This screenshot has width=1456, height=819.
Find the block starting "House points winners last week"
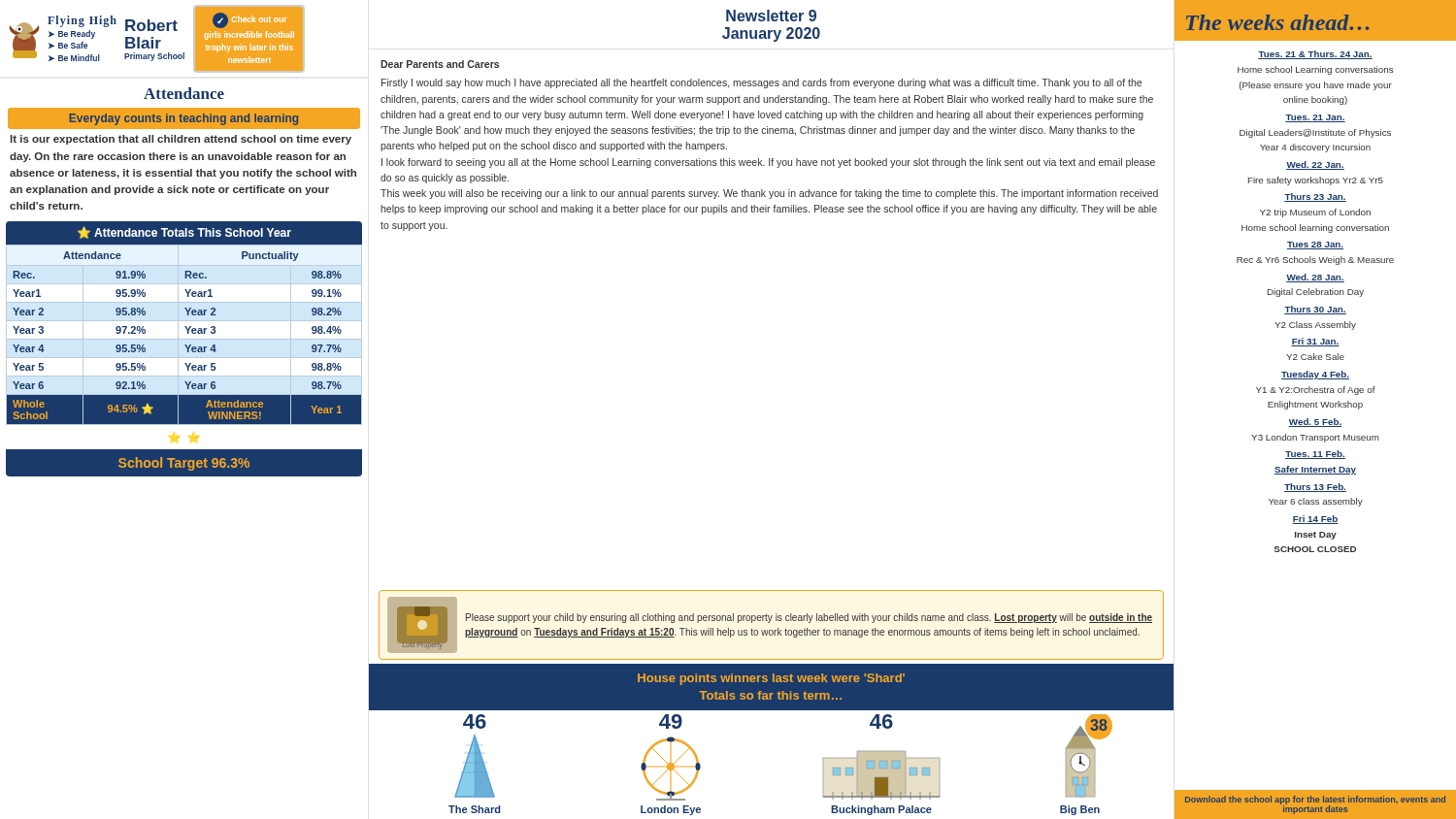(771, 686)
